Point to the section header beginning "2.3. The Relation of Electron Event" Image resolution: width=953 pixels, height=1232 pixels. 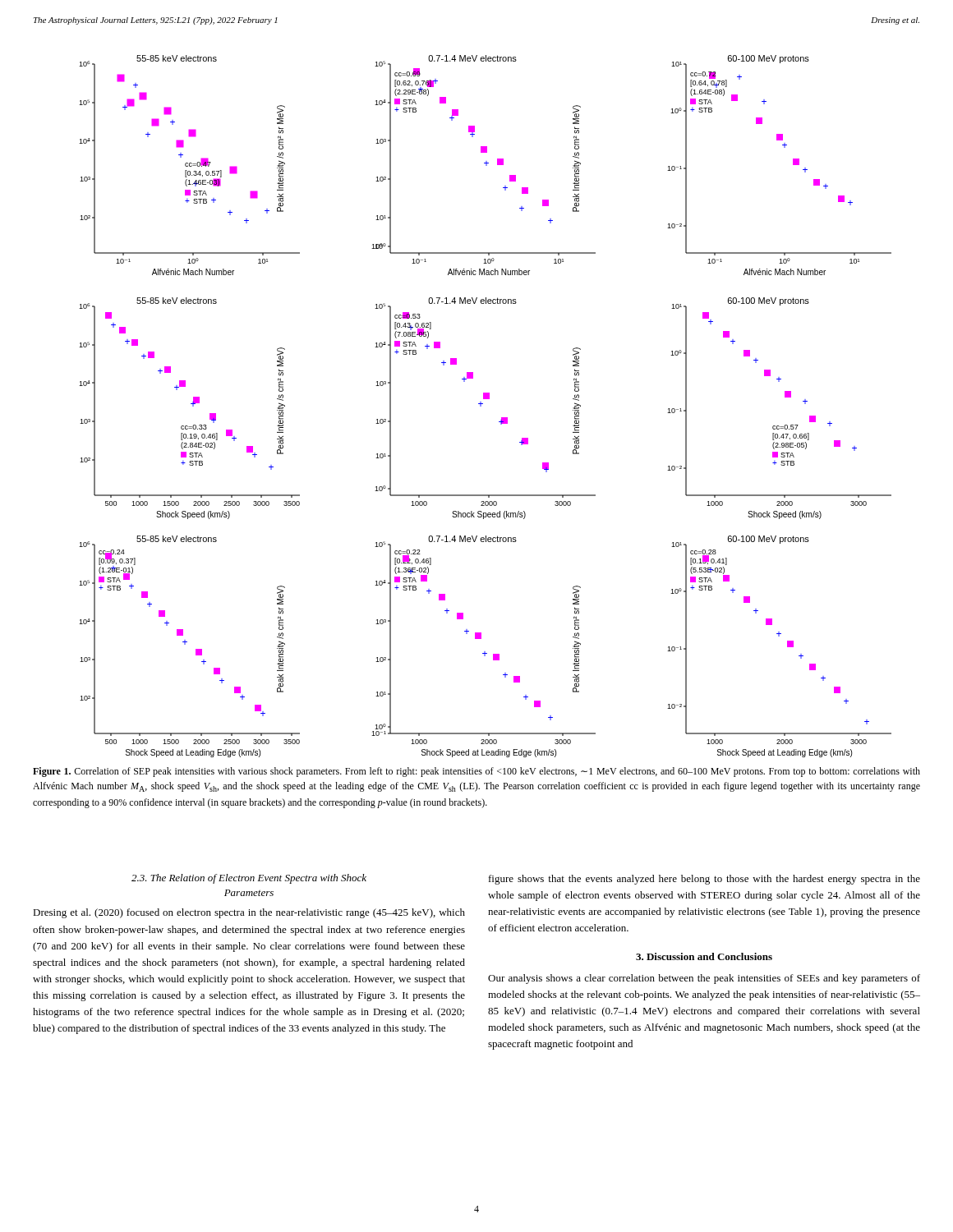tap(249, 885)
